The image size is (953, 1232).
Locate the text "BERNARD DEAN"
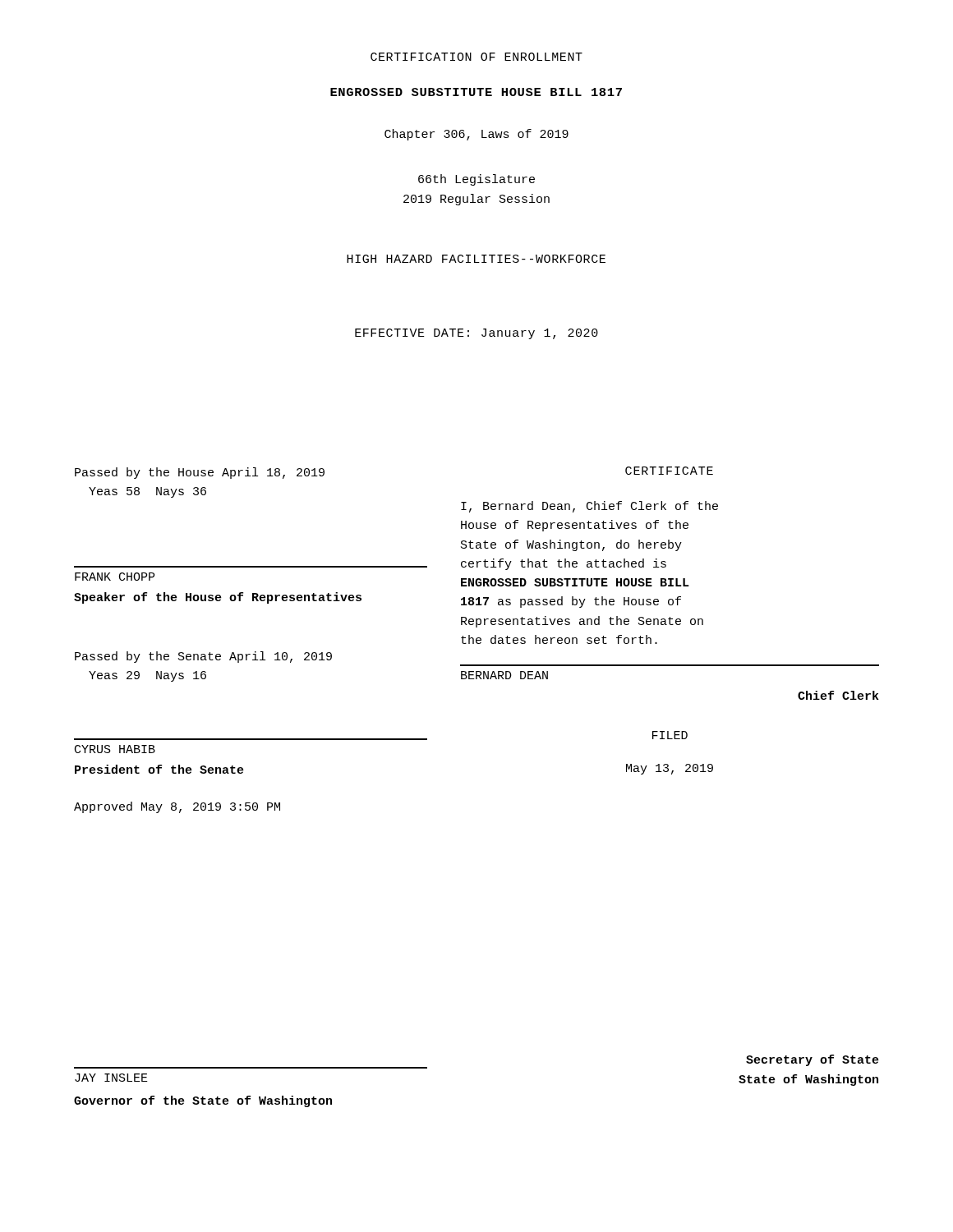coord(670,666)
